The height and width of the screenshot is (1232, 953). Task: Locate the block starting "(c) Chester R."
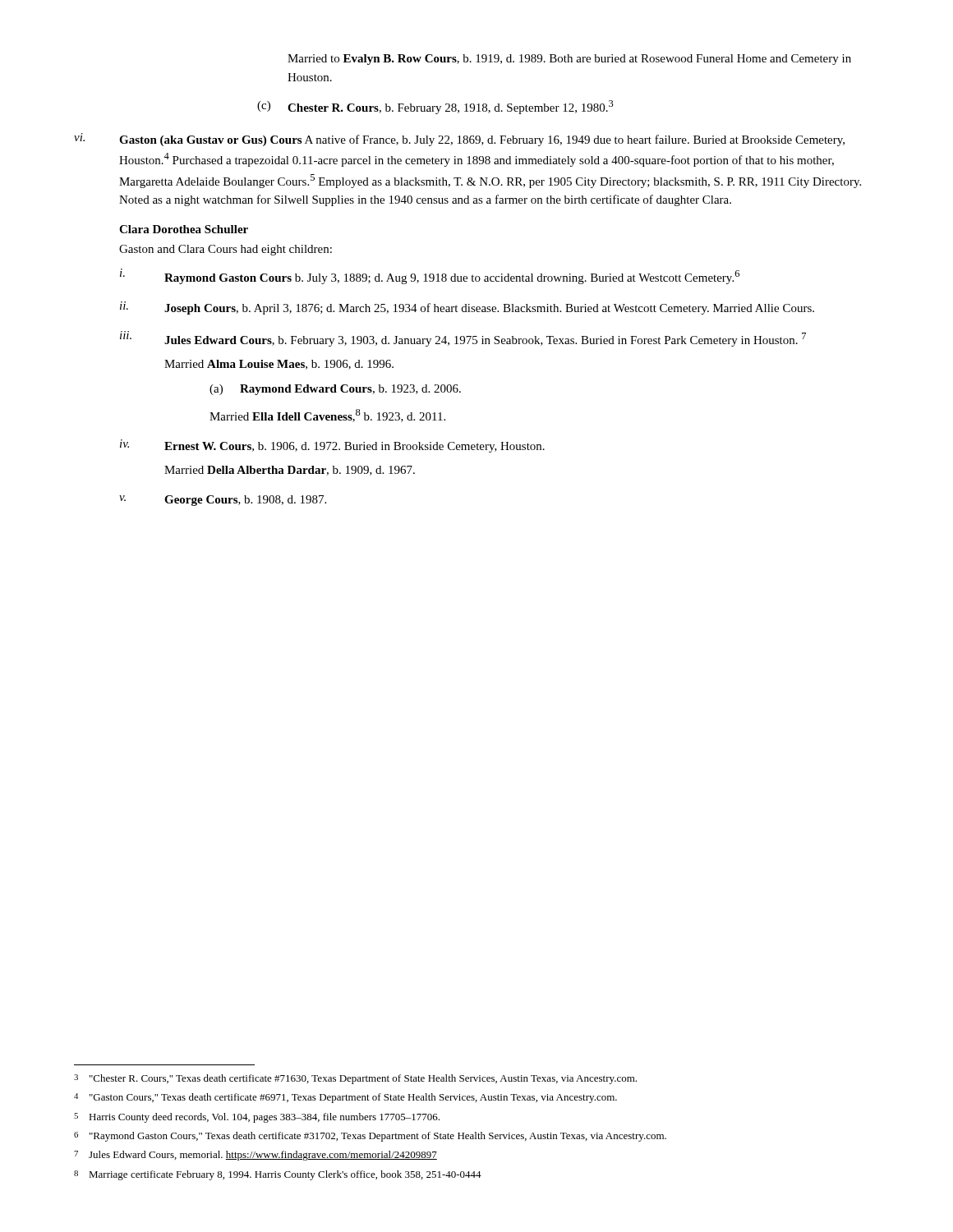point(435,107)
